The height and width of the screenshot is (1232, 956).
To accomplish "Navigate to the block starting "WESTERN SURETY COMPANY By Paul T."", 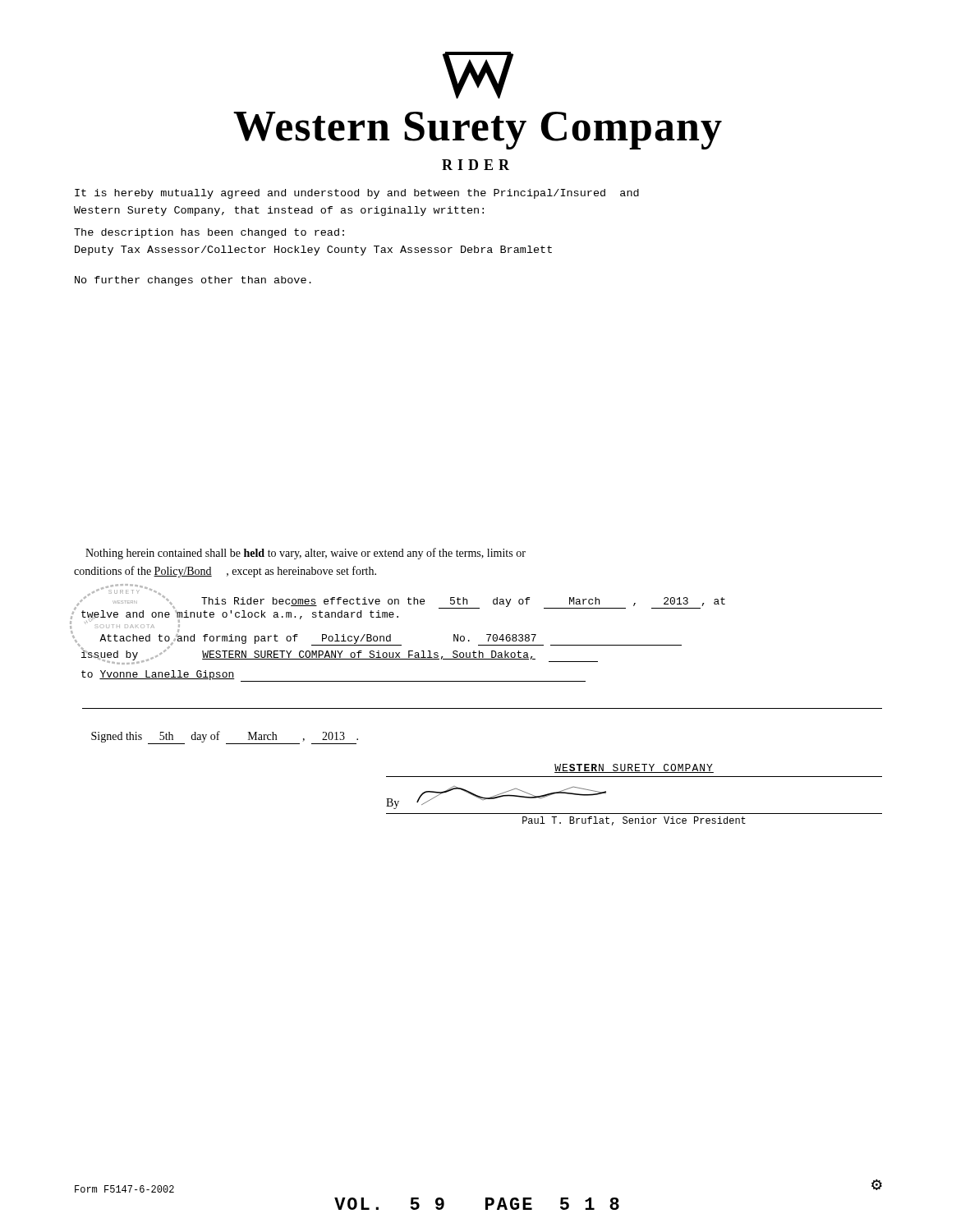I will click(634, 768).
